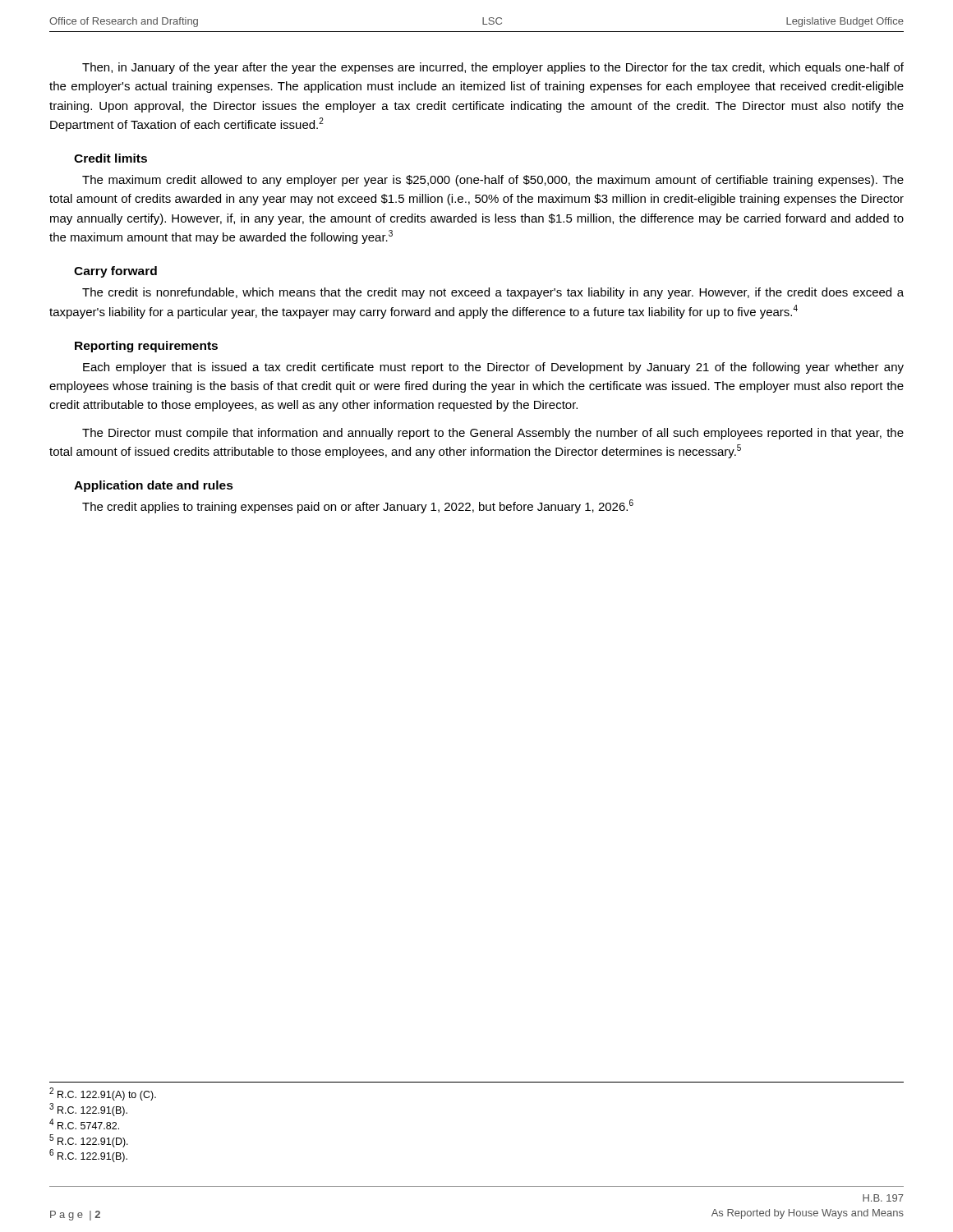953x1232 pixels.
Task: Point to the block starting "Reporting requirements"
Action: point(146,345)
